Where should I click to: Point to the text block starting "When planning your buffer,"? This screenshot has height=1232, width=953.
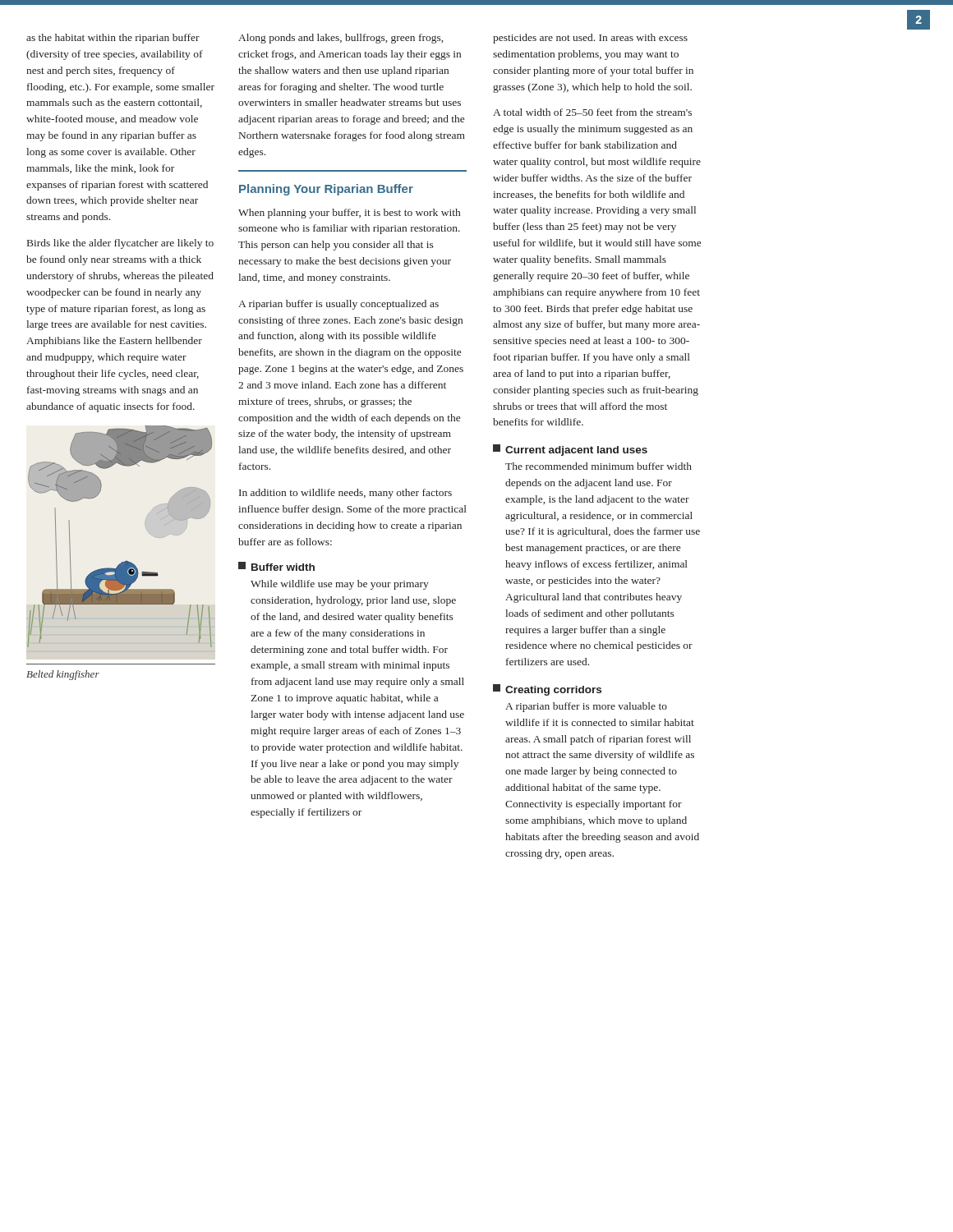point(349,244)
